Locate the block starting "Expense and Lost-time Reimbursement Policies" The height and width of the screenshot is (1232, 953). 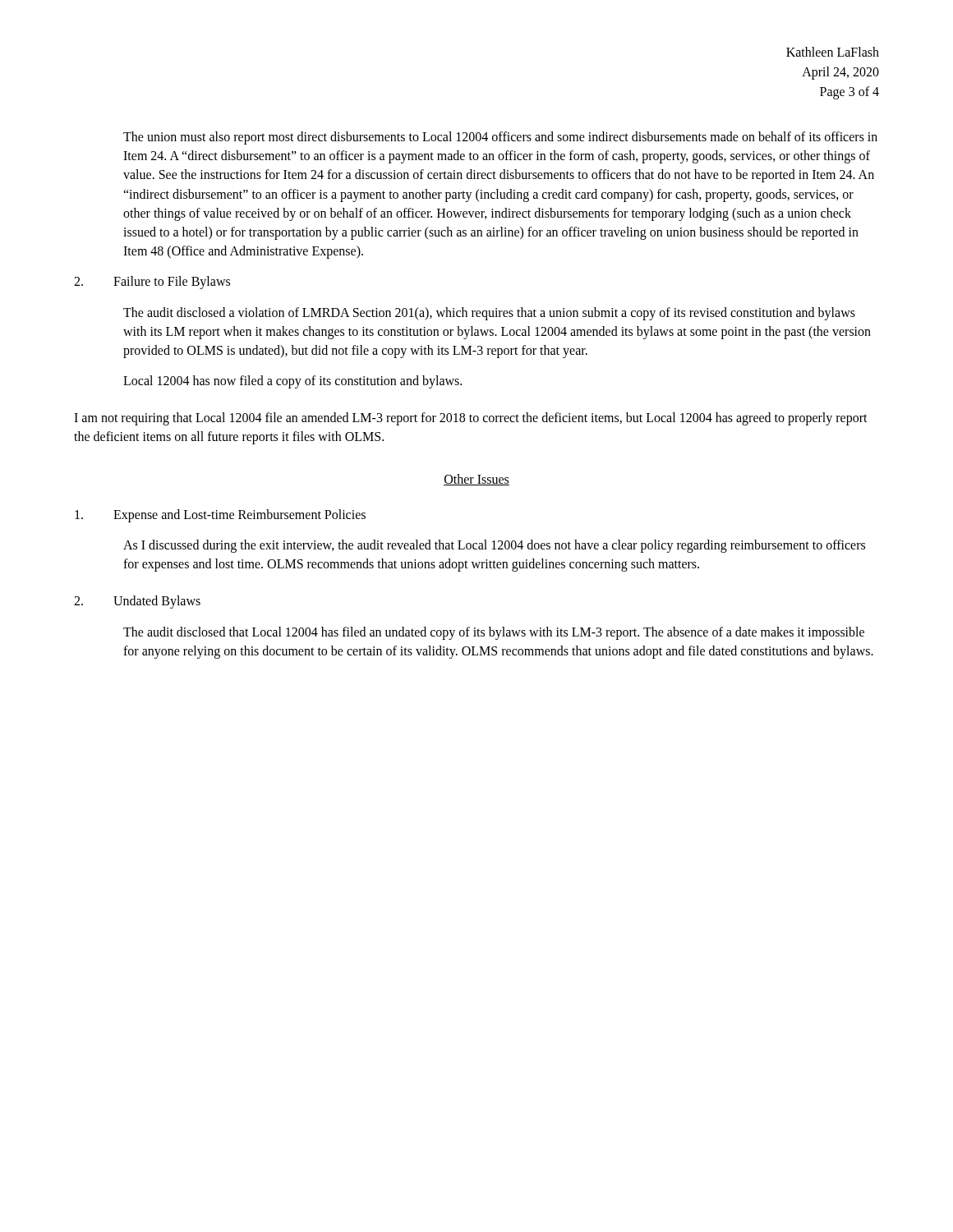click(220, 516)
